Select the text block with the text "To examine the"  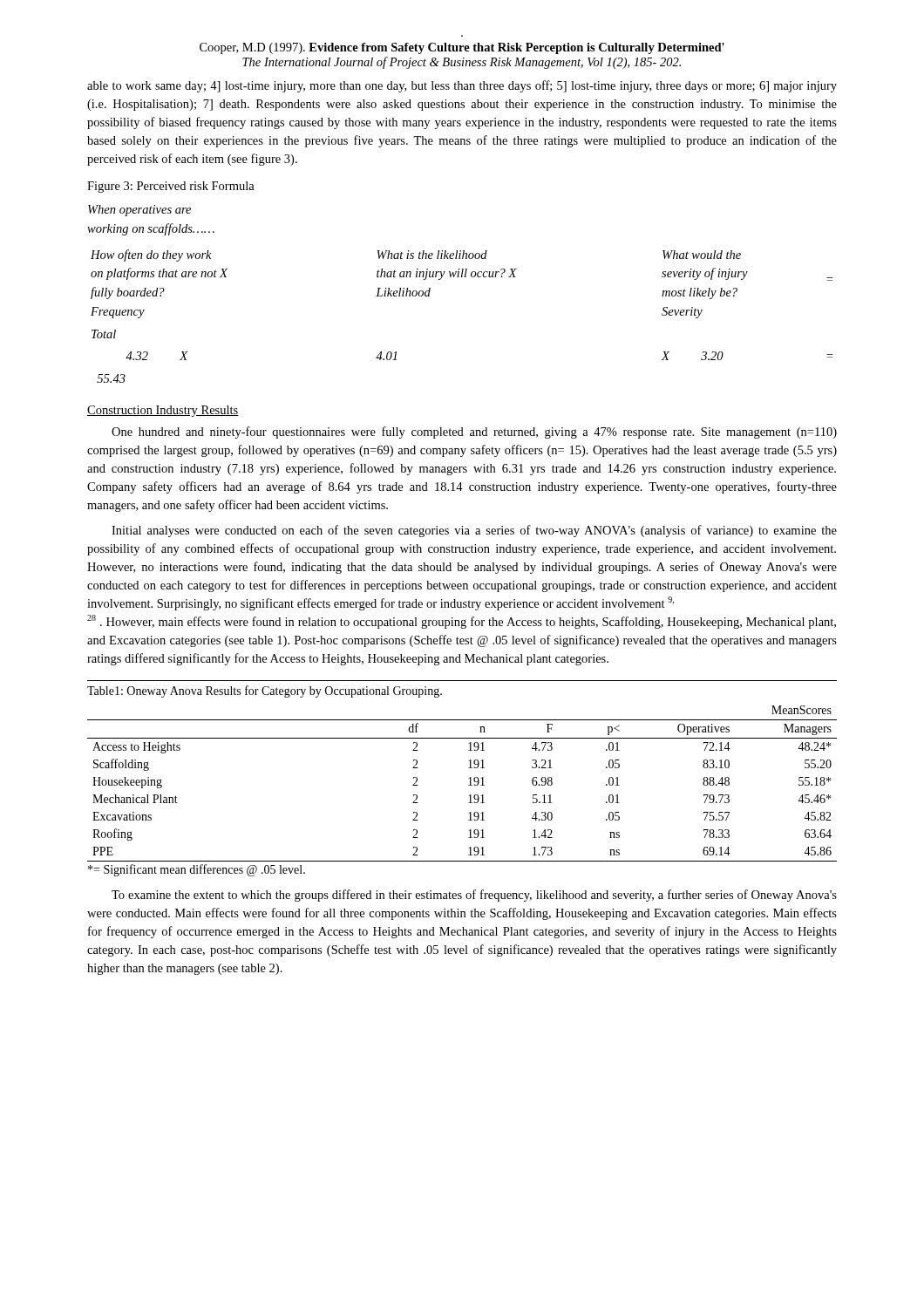pos(462,931)
